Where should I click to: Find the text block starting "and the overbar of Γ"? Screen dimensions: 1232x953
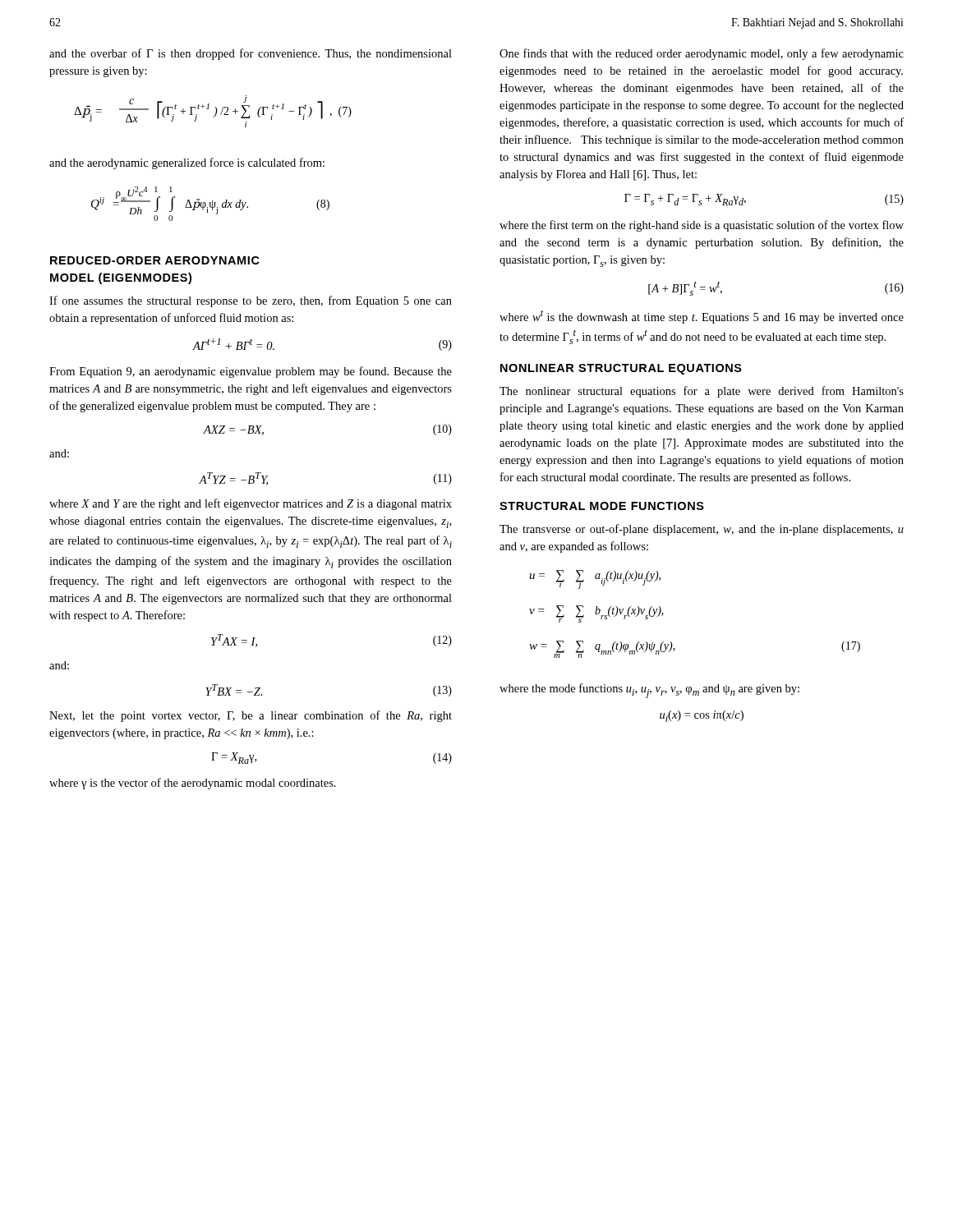click(251, 62)
